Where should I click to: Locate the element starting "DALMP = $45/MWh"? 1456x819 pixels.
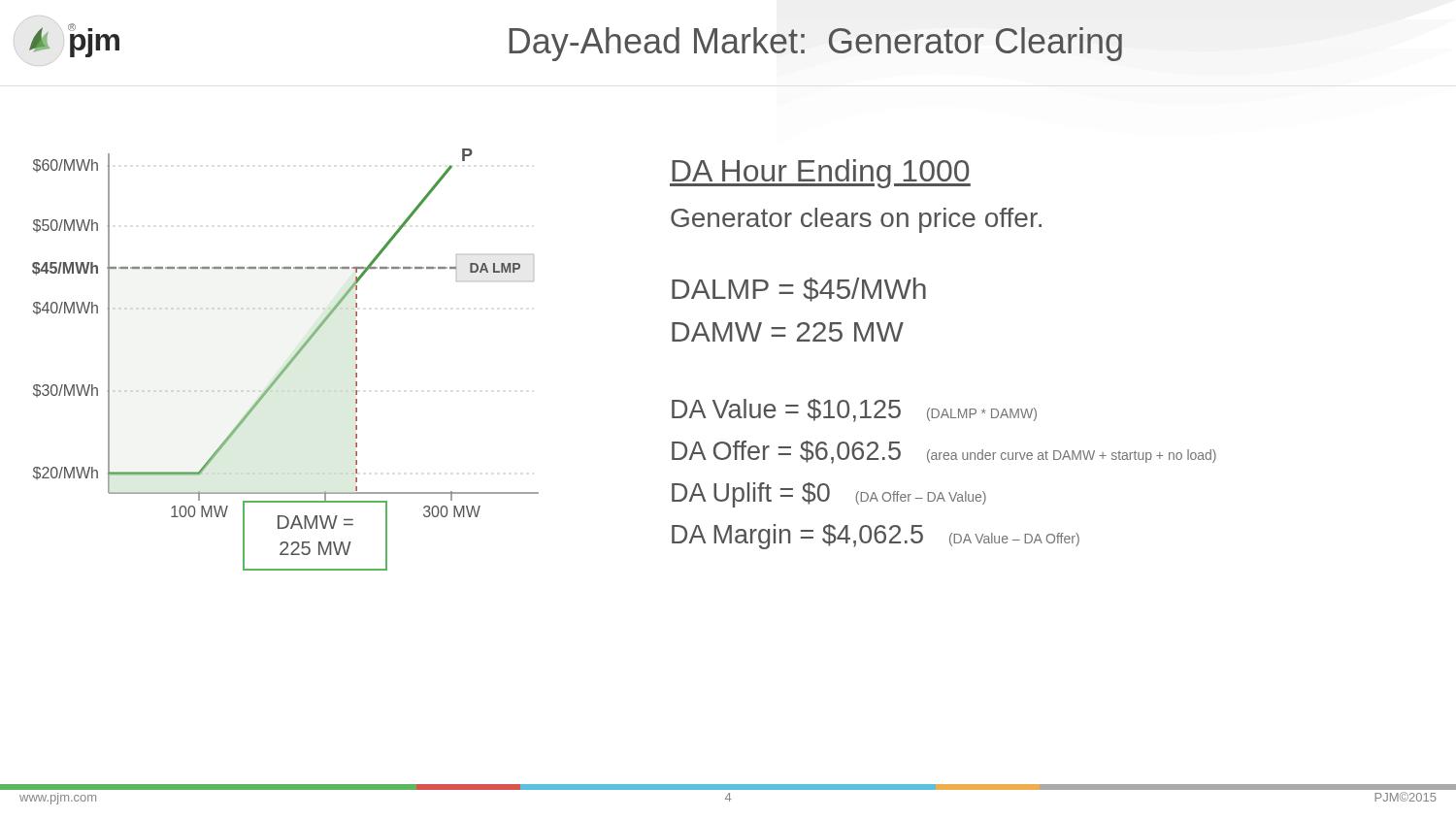point(799,289)
